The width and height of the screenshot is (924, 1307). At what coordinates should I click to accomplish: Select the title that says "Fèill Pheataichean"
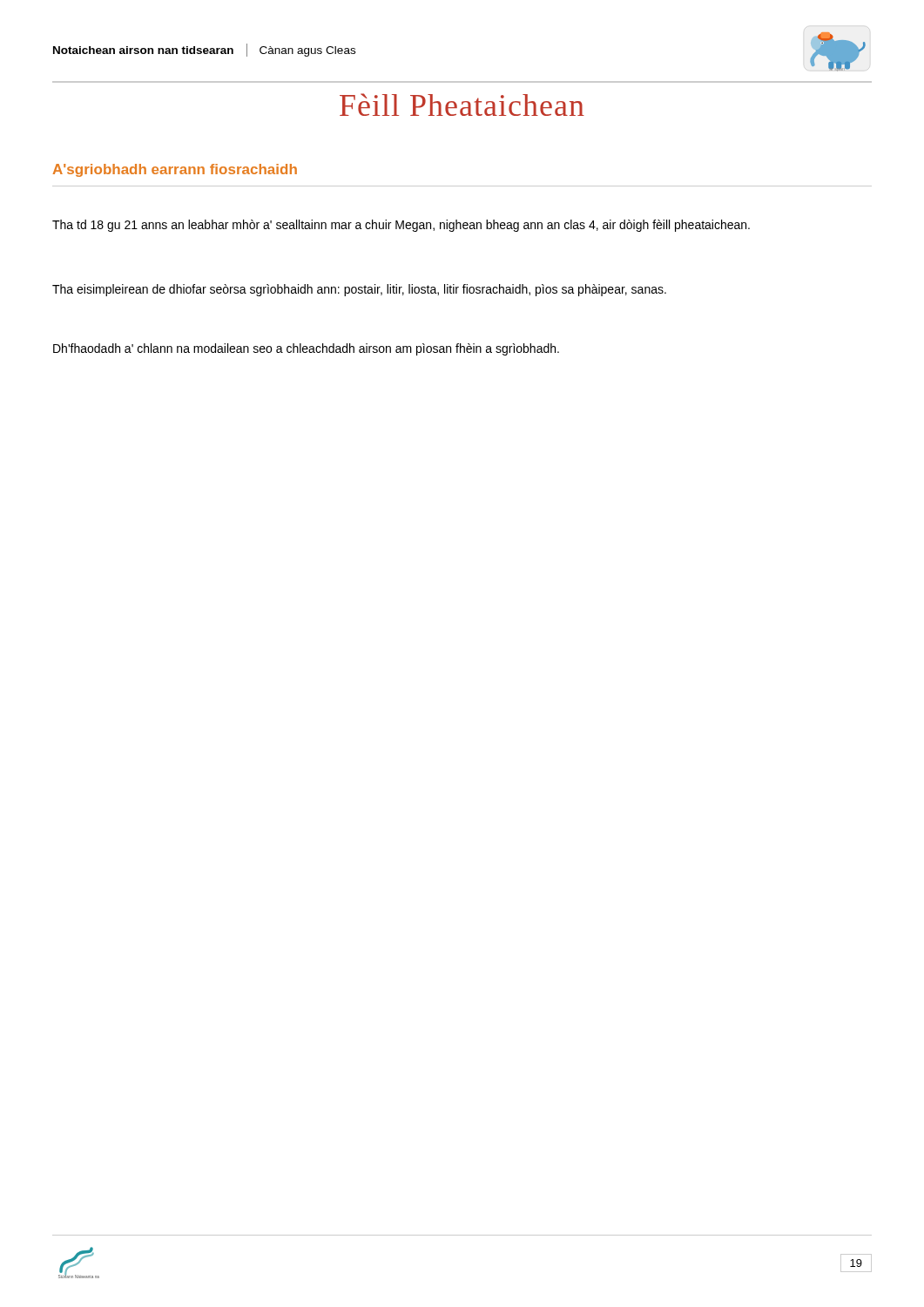[x=462, y=105]
